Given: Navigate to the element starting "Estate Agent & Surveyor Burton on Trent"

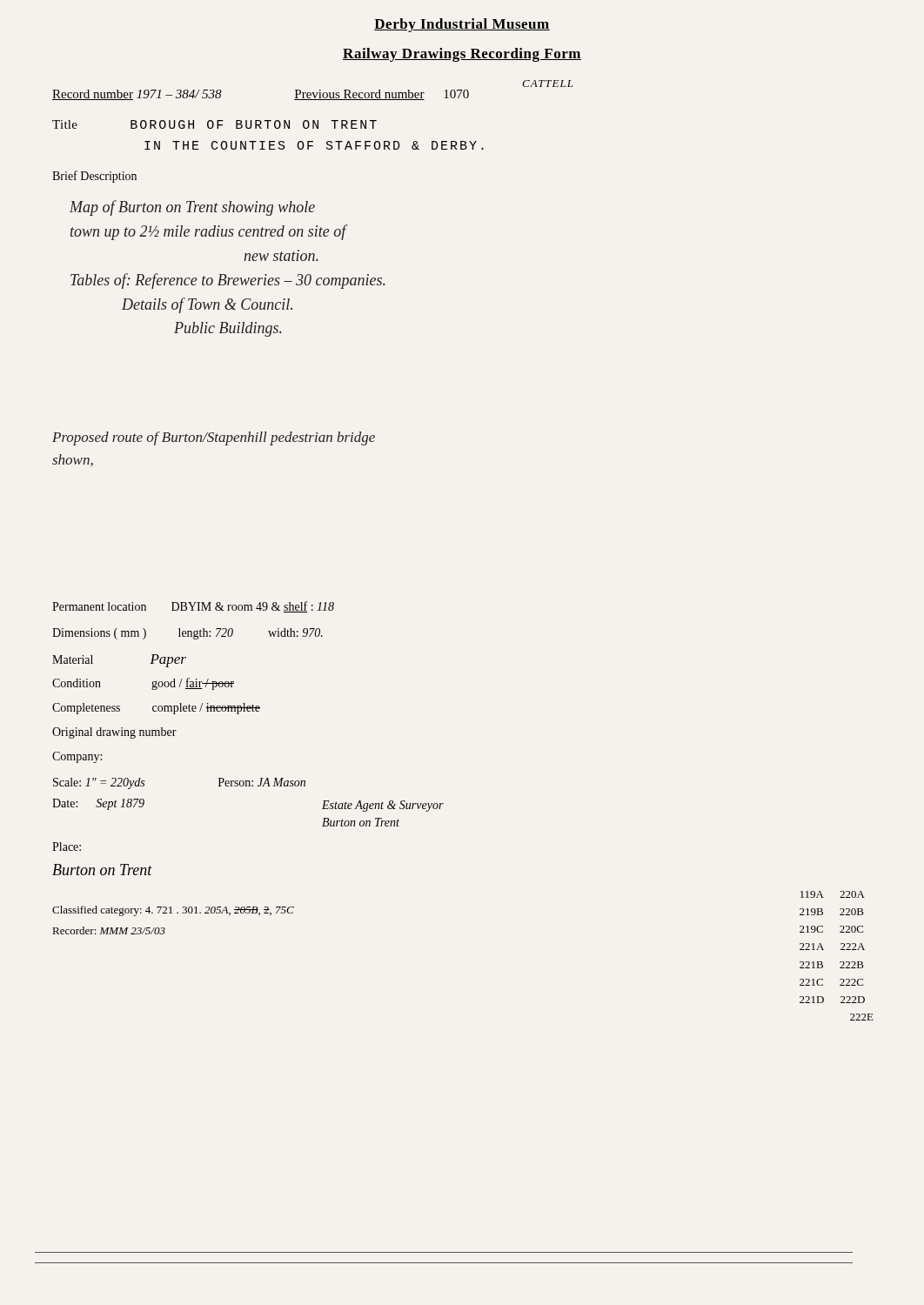Looking at the screenshot, I should click(x=383, y=814).
